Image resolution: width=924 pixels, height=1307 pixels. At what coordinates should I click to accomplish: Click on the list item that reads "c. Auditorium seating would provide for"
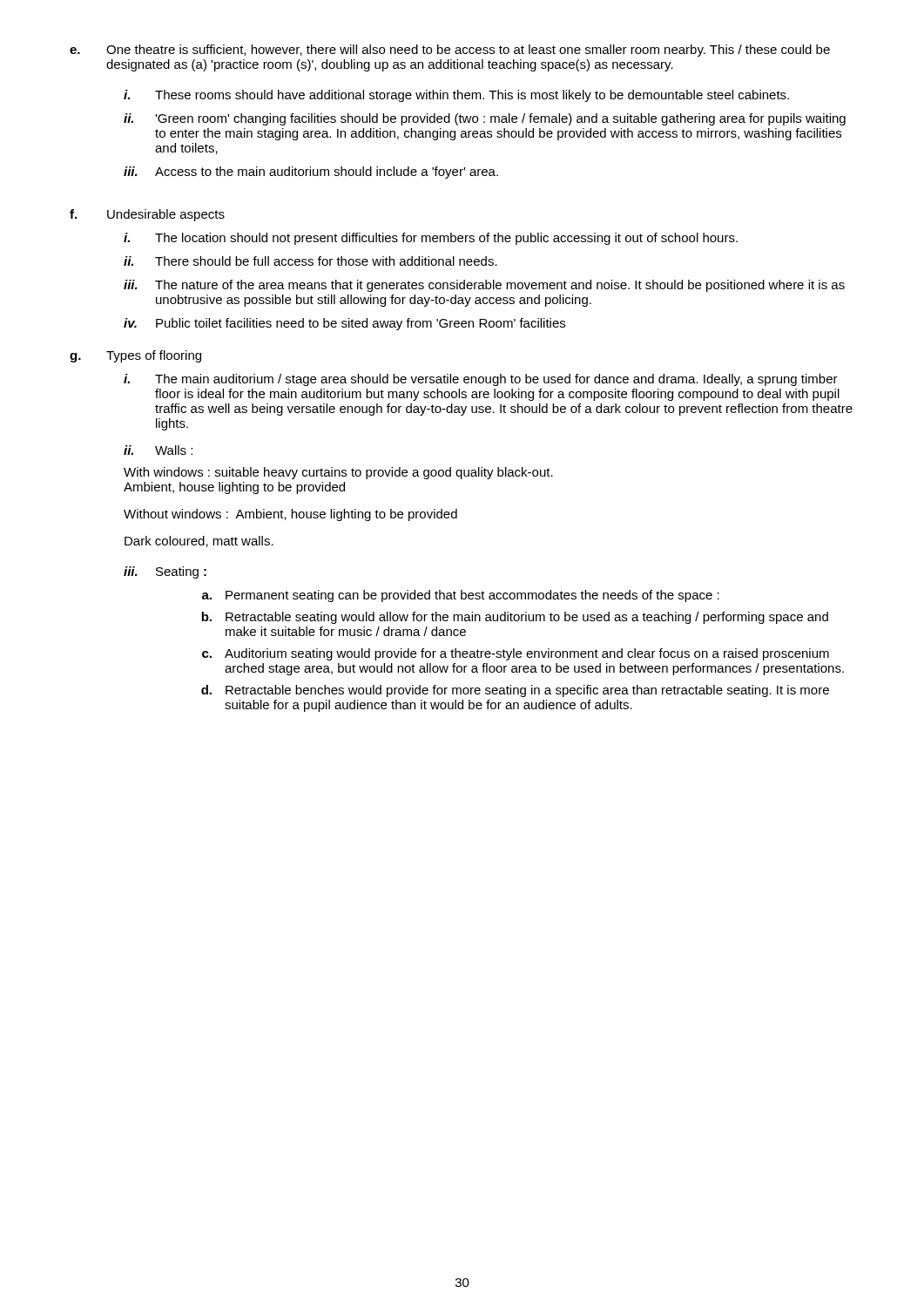point(518,660)
